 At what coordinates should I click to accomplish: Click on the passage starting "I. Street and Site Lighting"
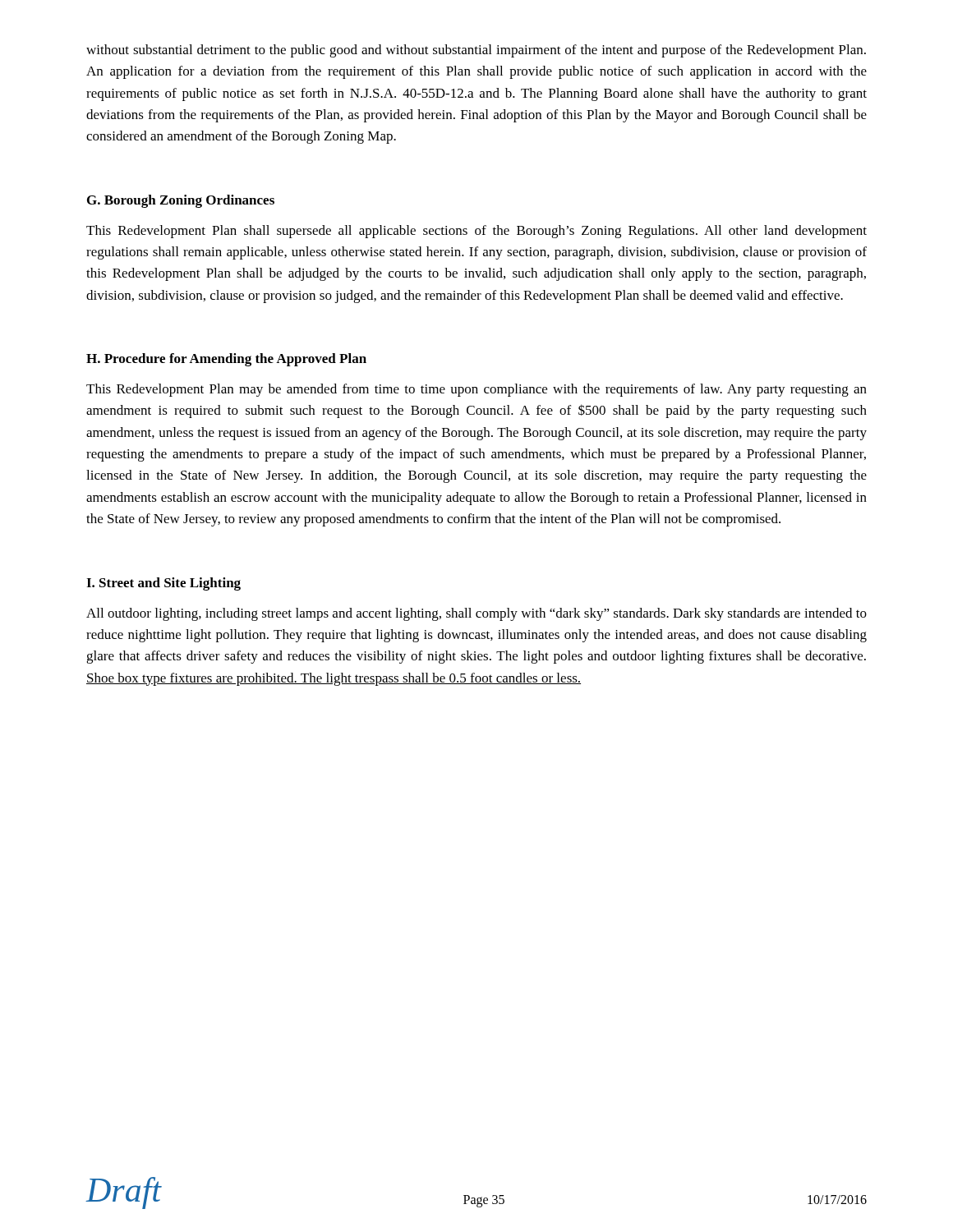(164, 582)
